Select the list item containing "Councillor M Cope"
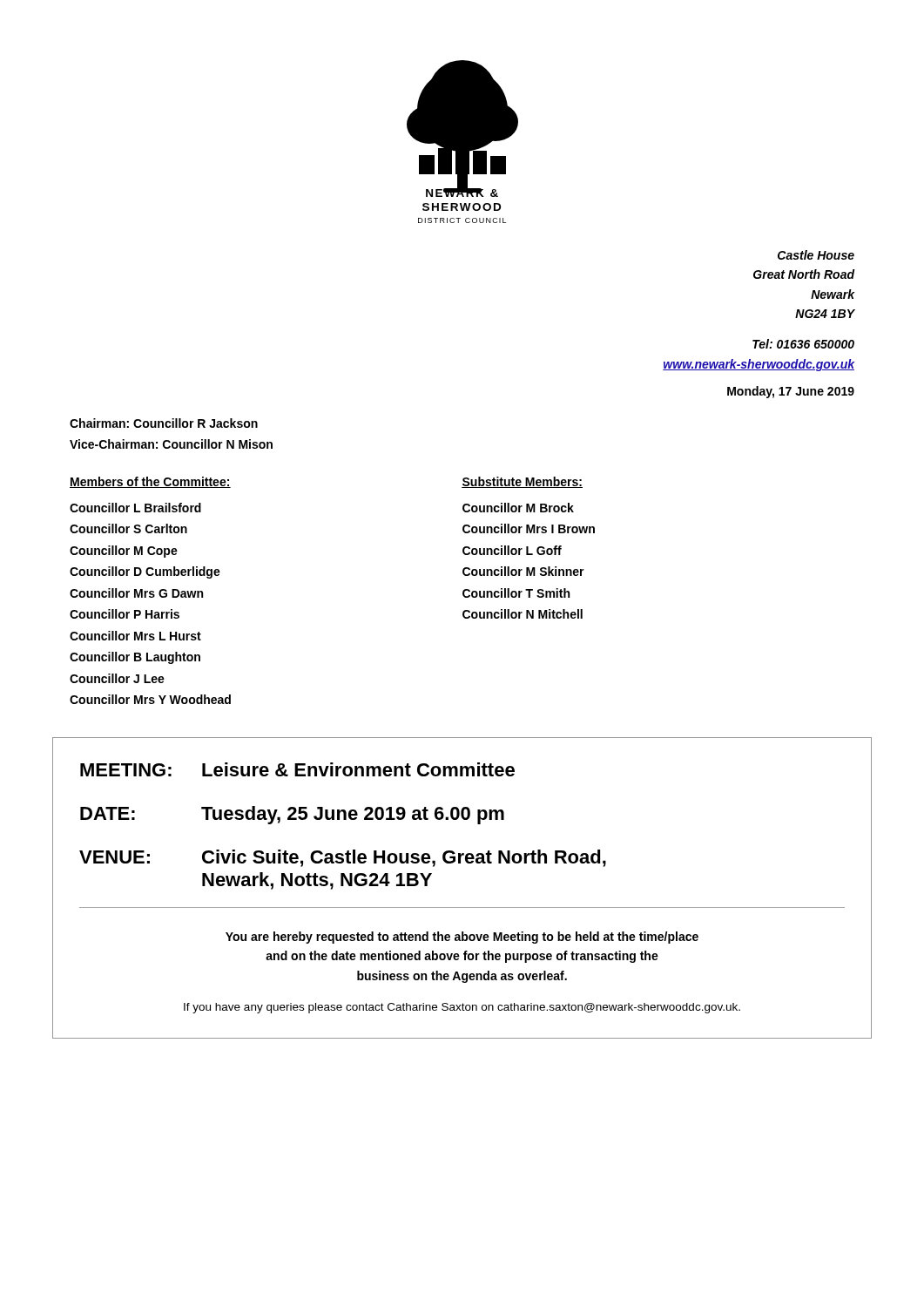The image size is (924, 1307). 124,550
